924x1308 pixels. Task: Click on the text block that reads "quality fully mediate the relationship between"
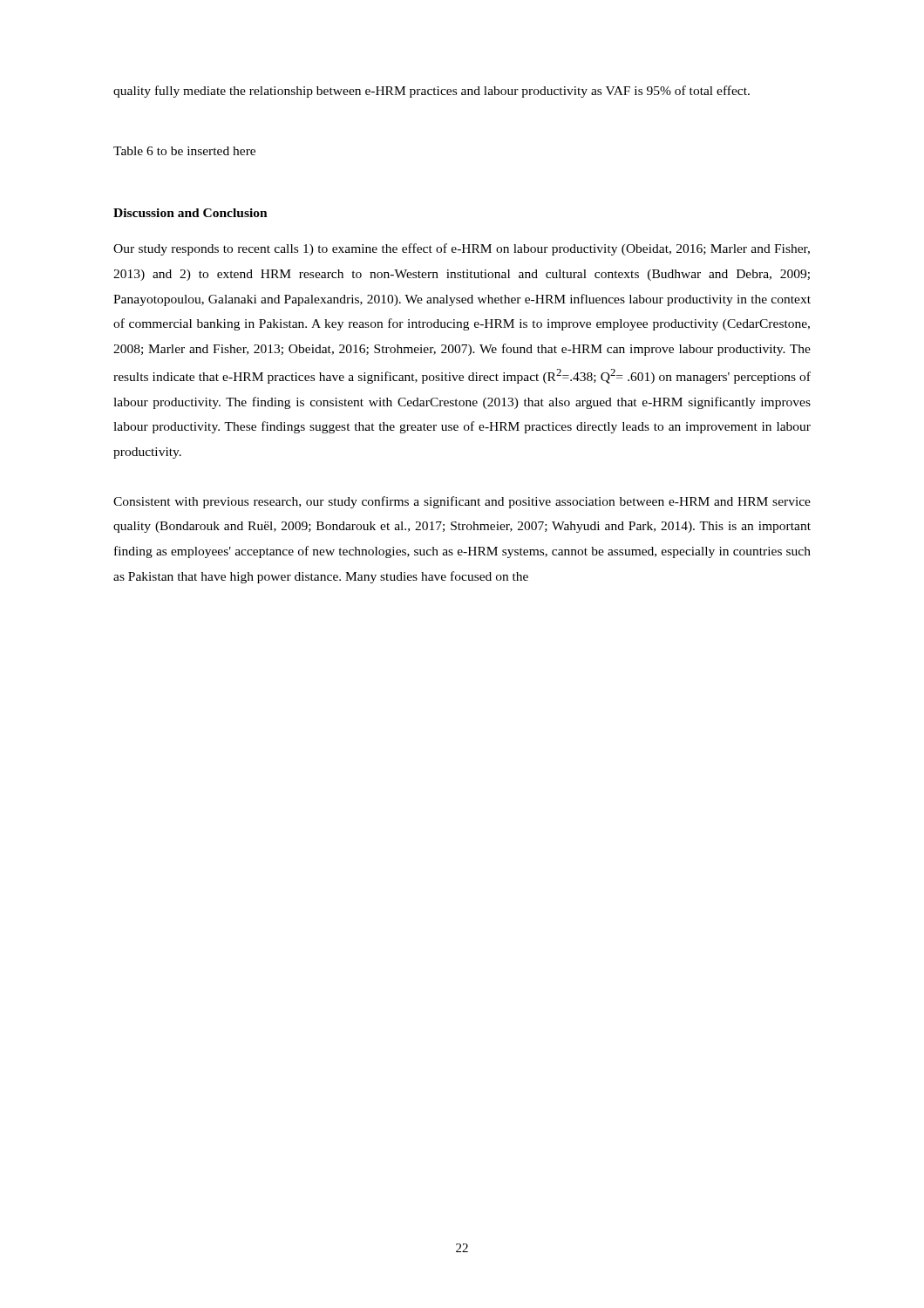(432, 90)
